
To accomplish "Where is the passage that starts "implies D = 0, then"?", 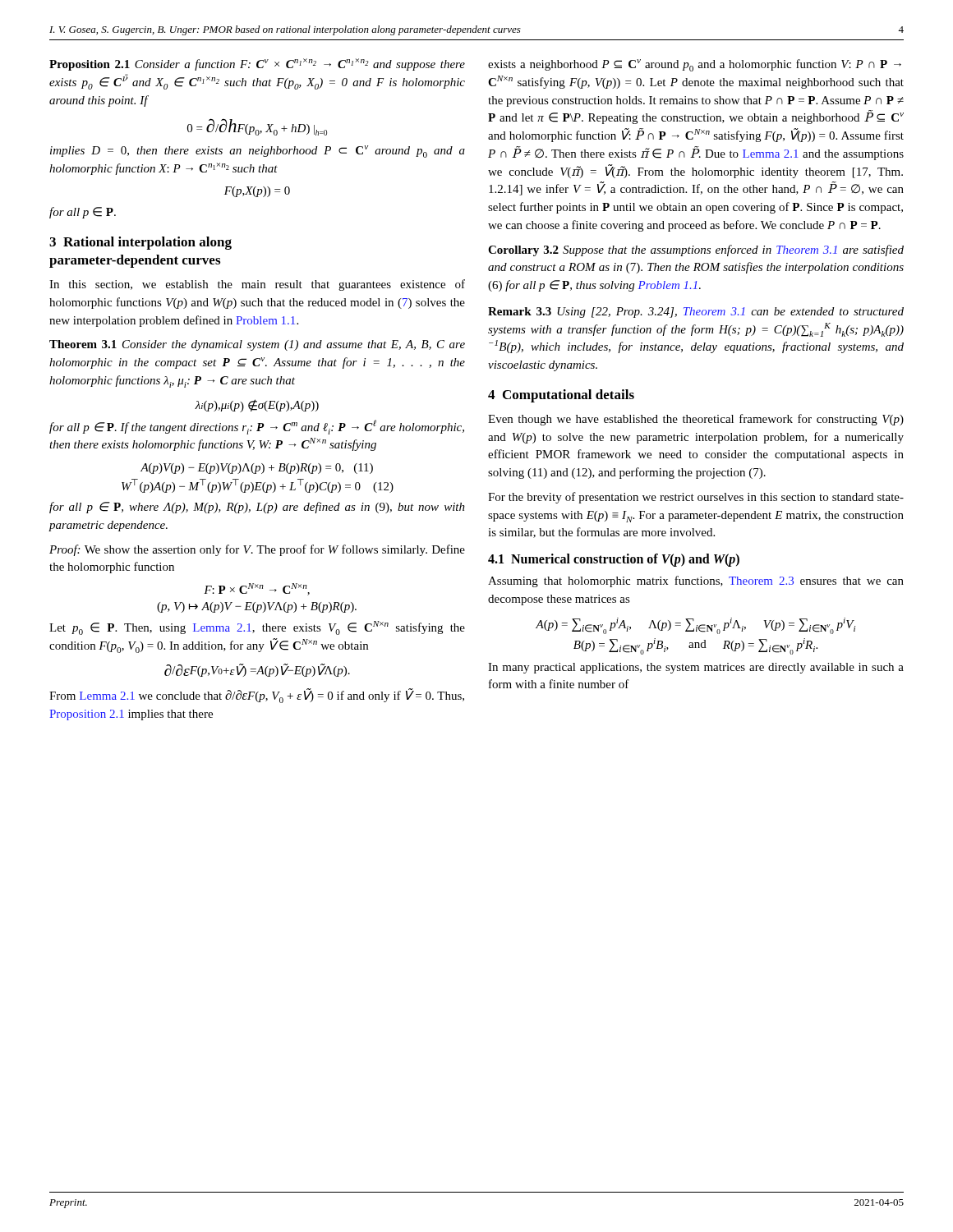I will 257,160.
